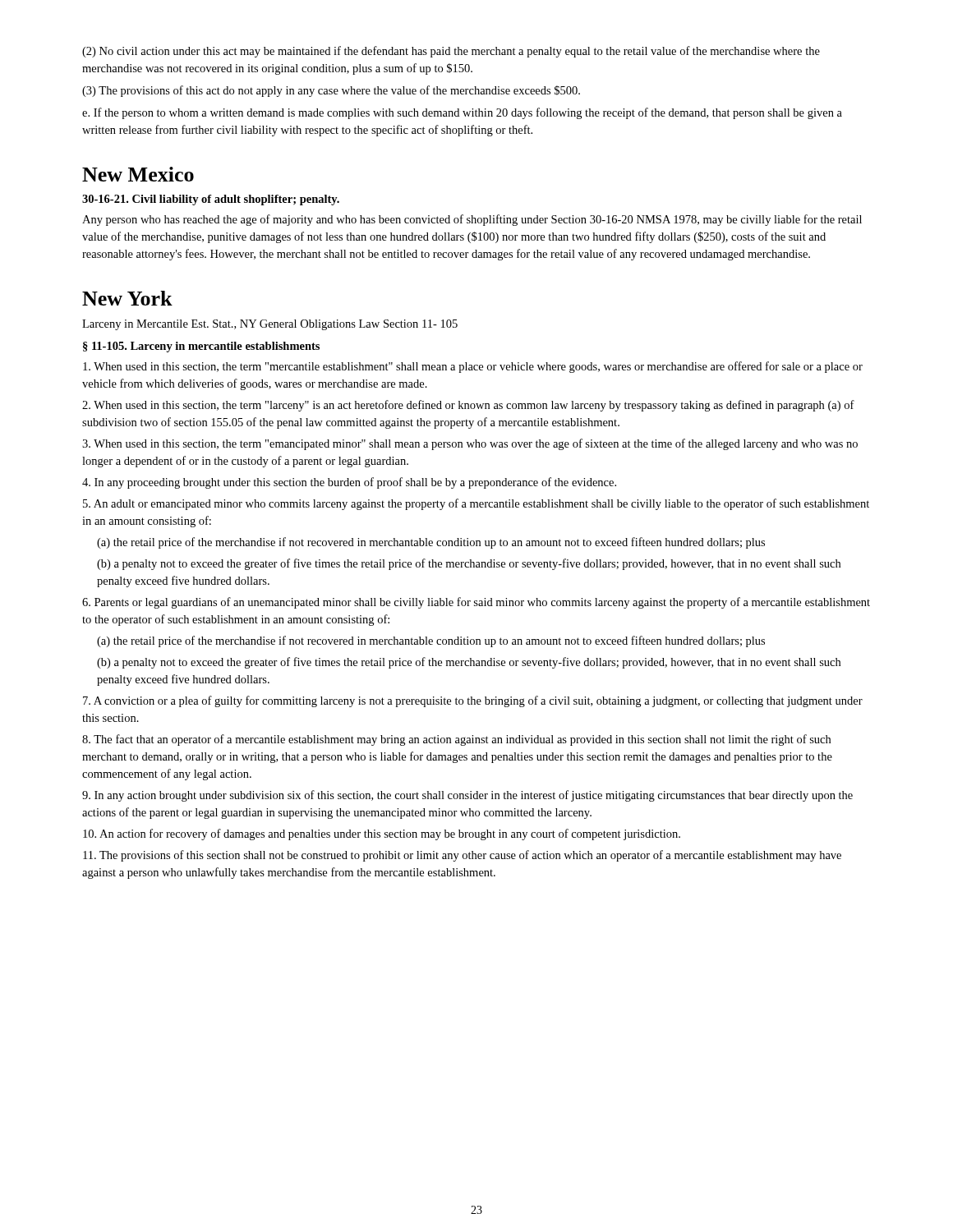Click on the list item containing "6. Parents or legal guardians of an unemancipated"
Viewport: 953px width, 1232px height.
tap(476, 610)
